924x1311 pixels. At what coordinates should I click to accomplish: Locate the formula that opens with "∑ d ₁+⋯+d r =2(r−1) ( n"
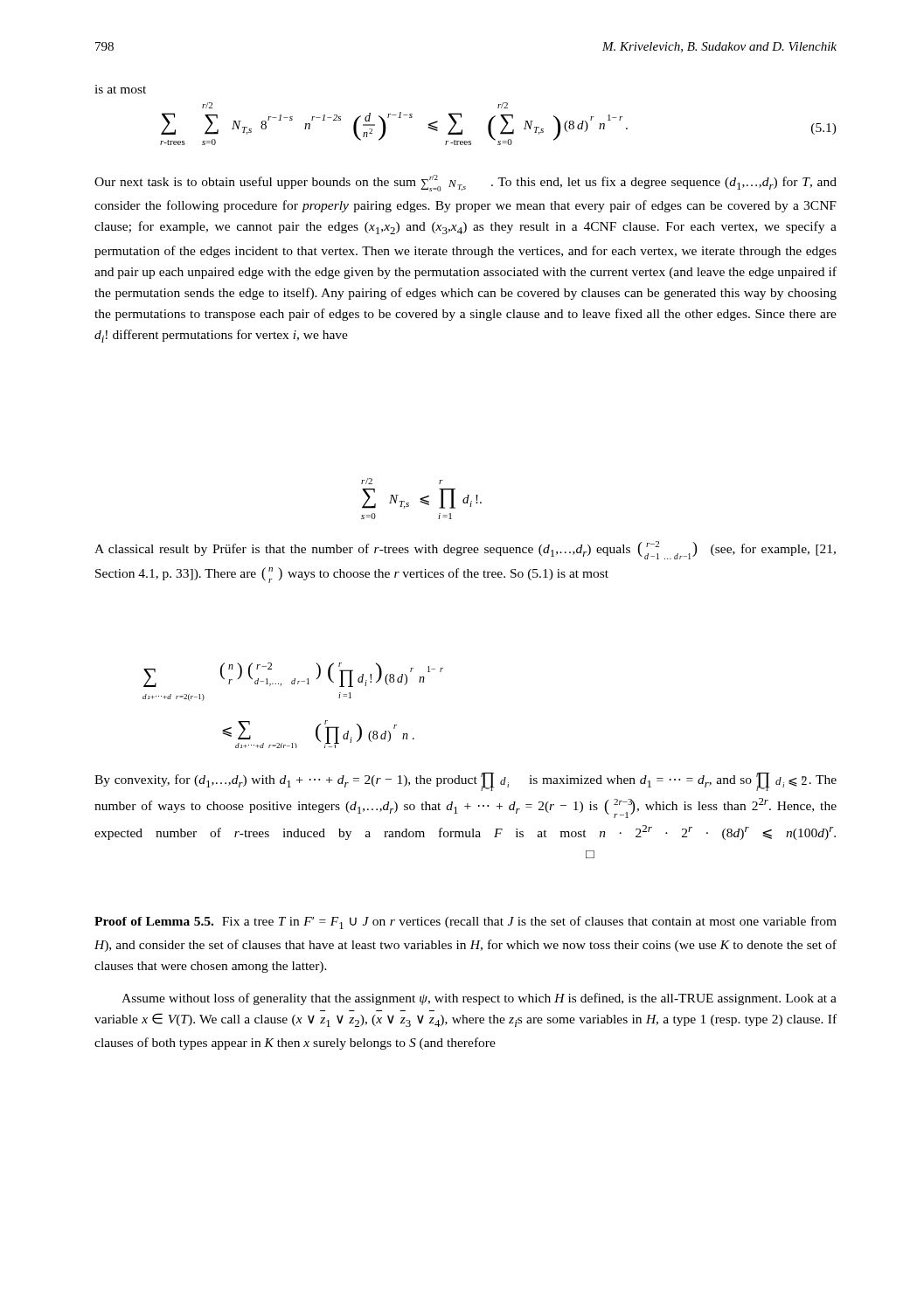point(293,675)
